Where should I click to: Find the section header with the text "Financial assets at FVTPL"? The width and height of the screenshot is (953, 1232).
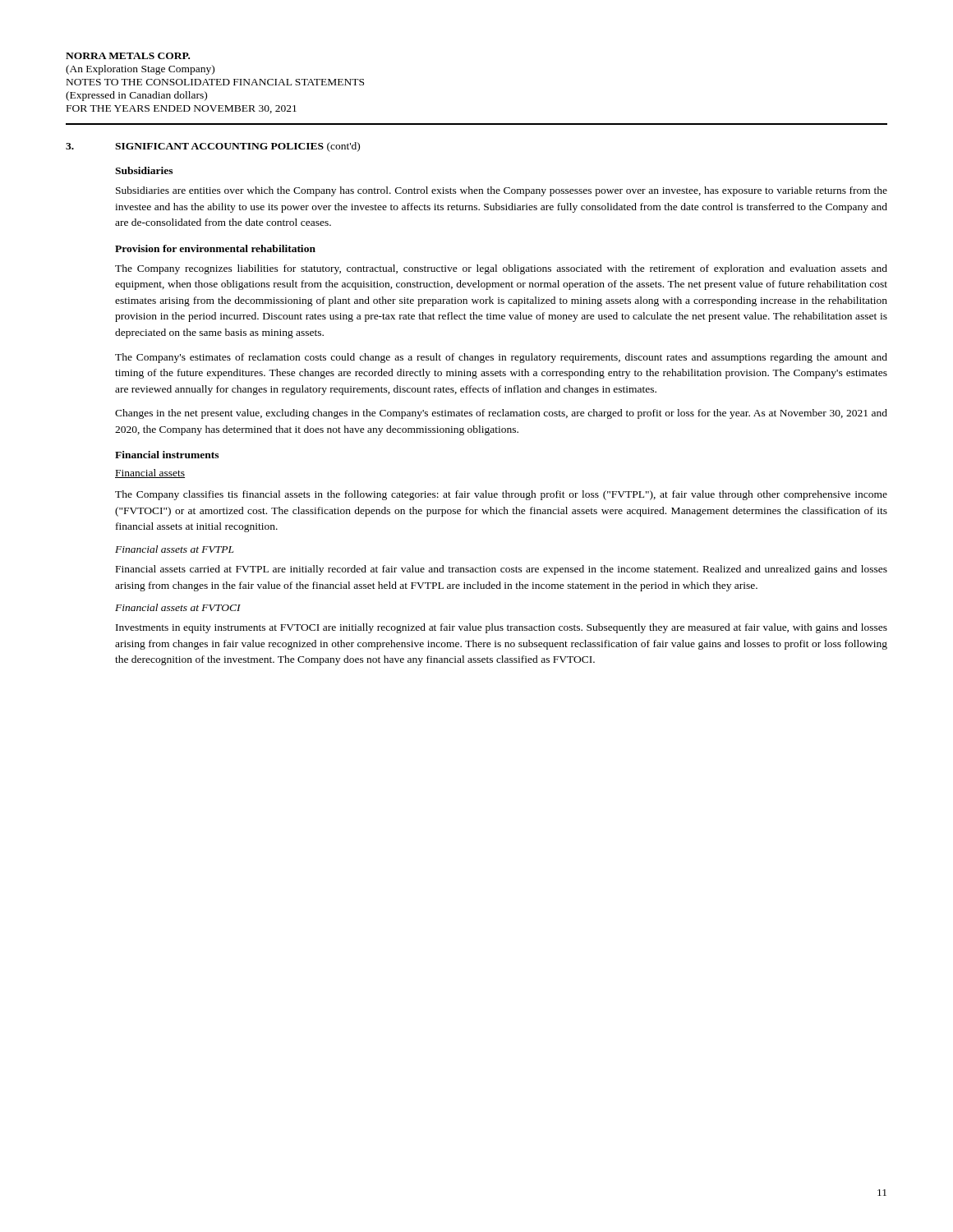pos(175,549)
